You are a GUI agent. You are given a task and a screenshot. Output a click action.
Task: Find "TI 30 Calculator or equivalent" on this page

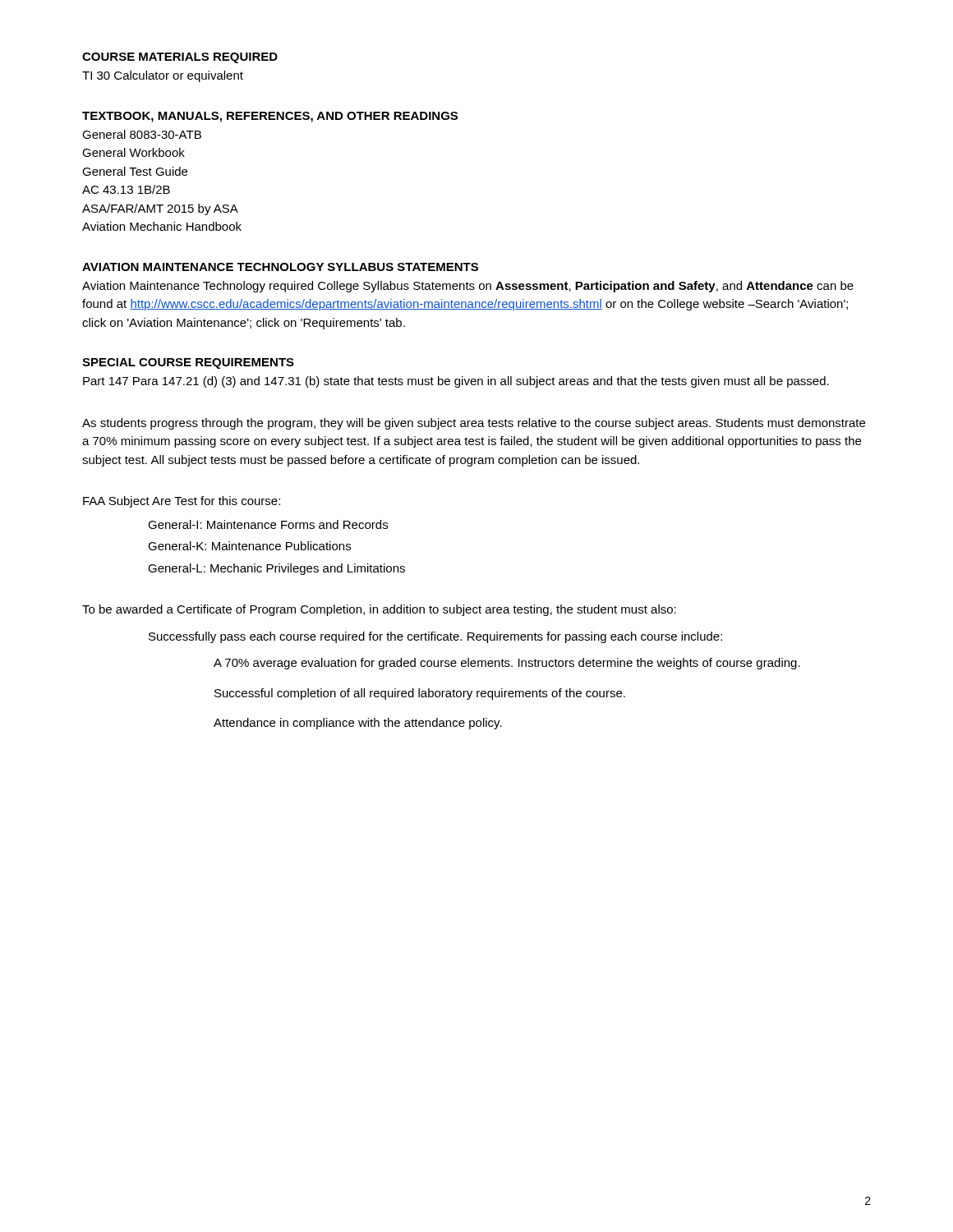[x=163, y=75]
